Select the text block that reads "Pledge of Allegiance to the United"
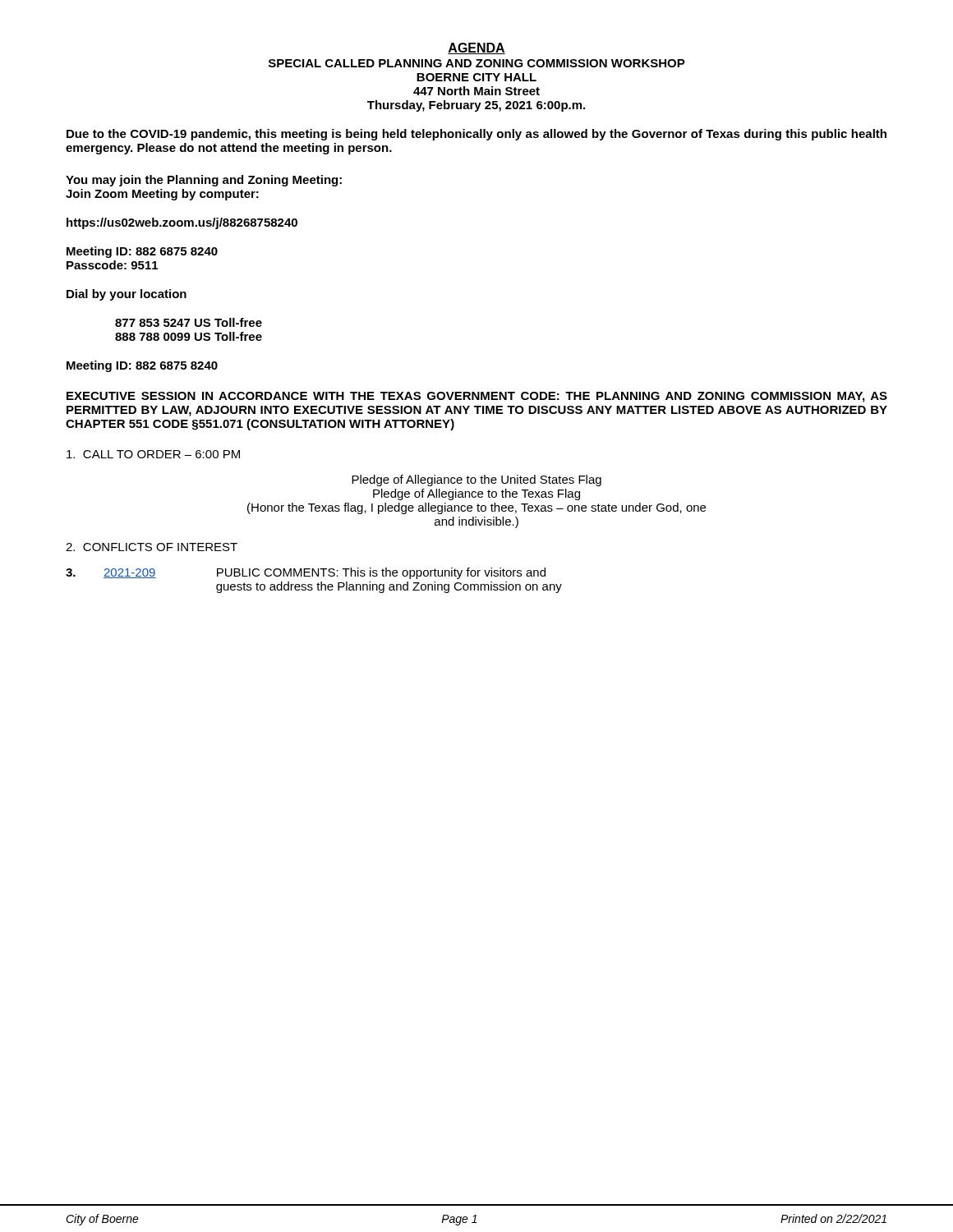953x1232 pixels. pos(476,500)
